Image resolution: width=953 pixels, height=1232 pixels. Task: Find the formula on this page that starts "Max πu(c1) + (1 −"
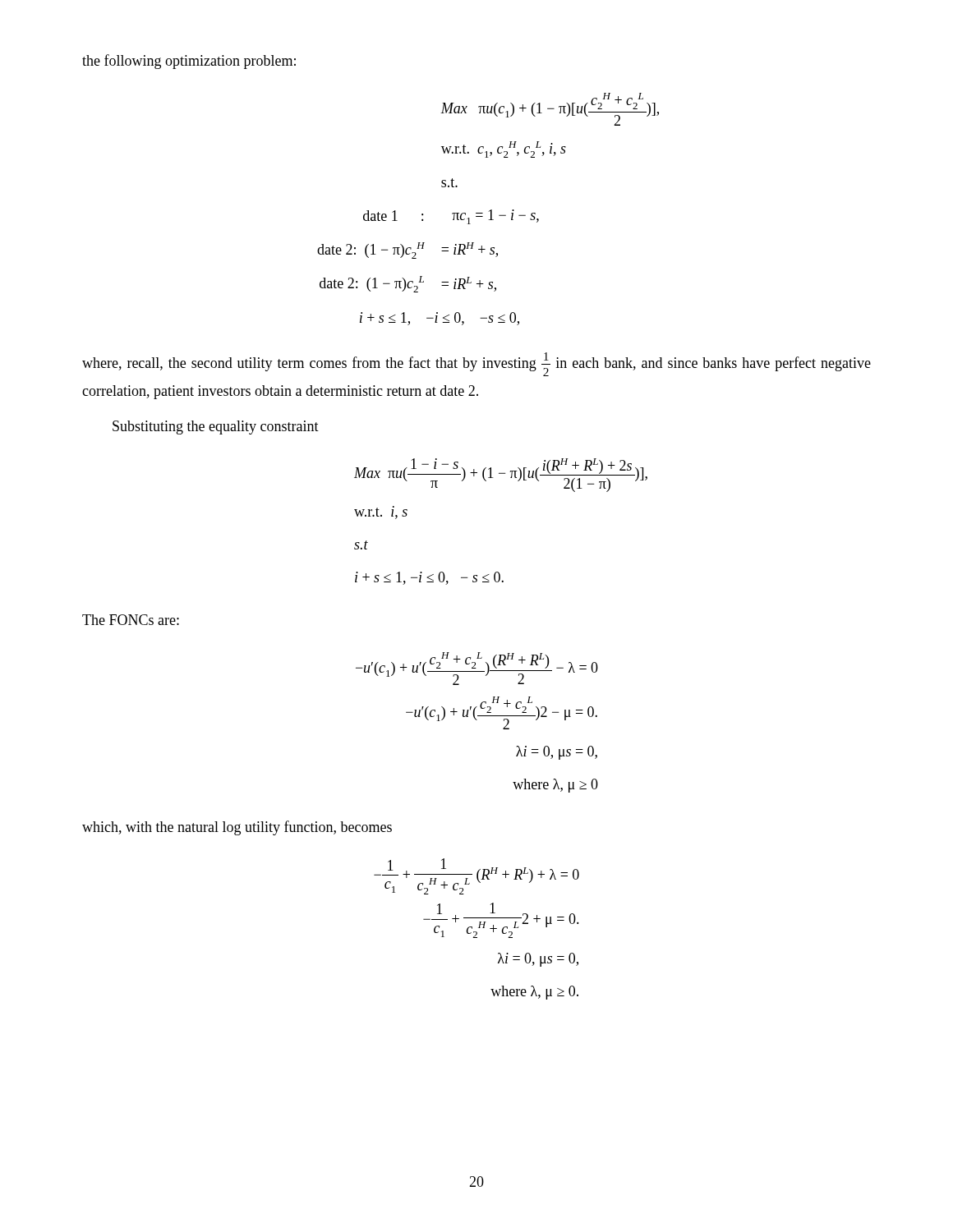[476, 211]
